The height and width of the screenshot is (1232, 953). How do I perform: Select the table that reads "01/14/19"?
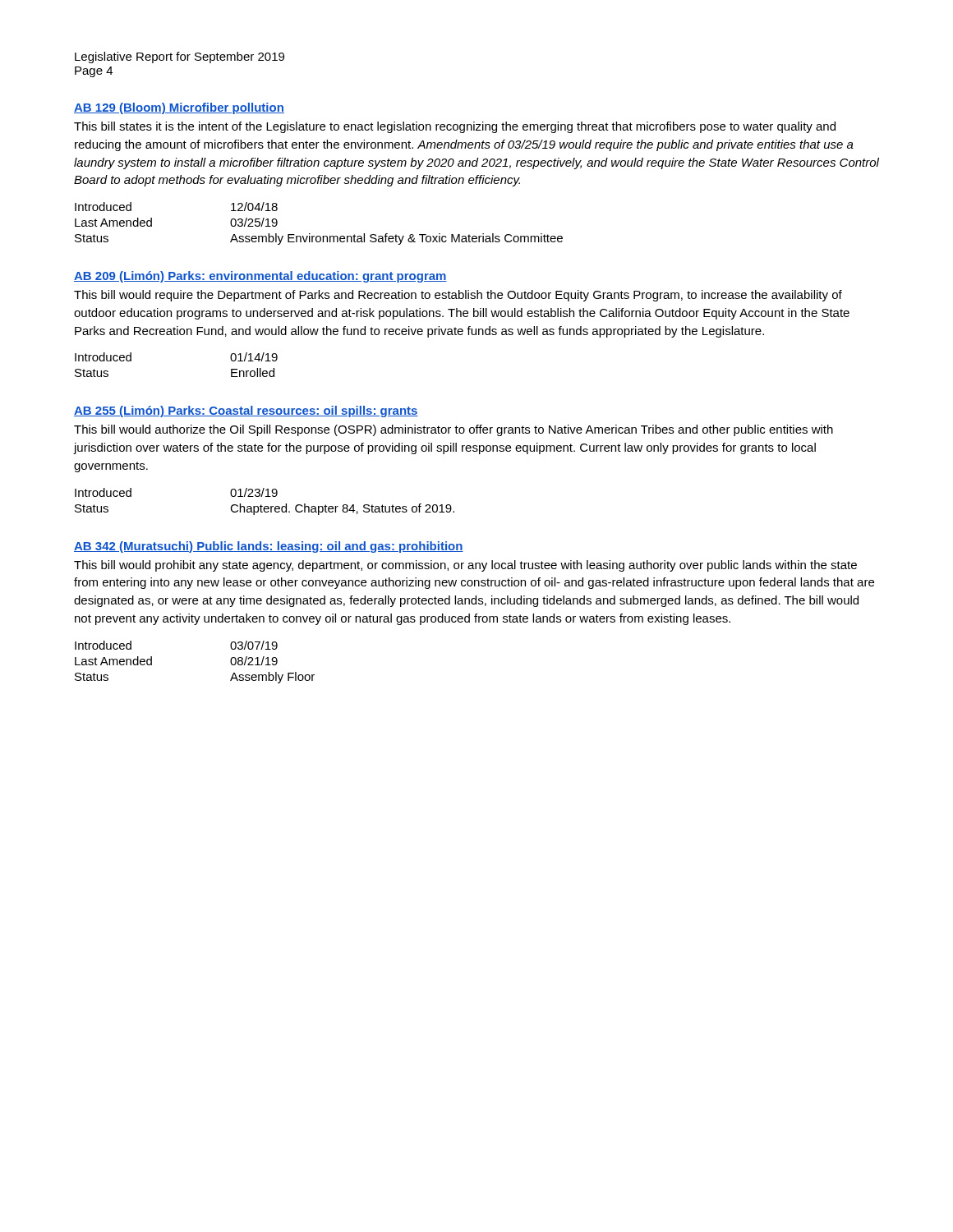pos(476,365)
